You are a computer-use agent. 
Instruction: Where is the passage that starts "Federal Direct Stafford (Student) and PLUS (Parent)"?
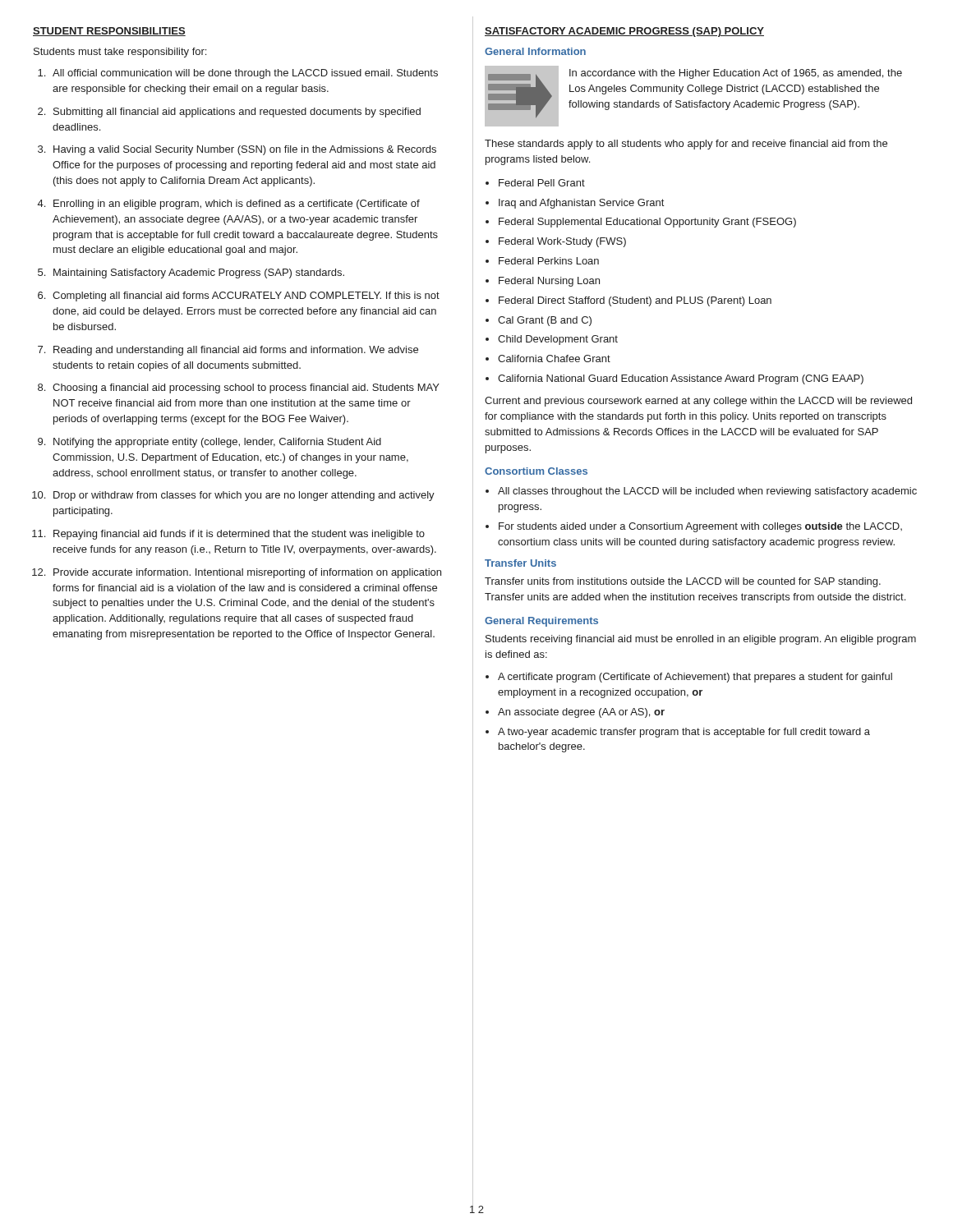point(635,300)
